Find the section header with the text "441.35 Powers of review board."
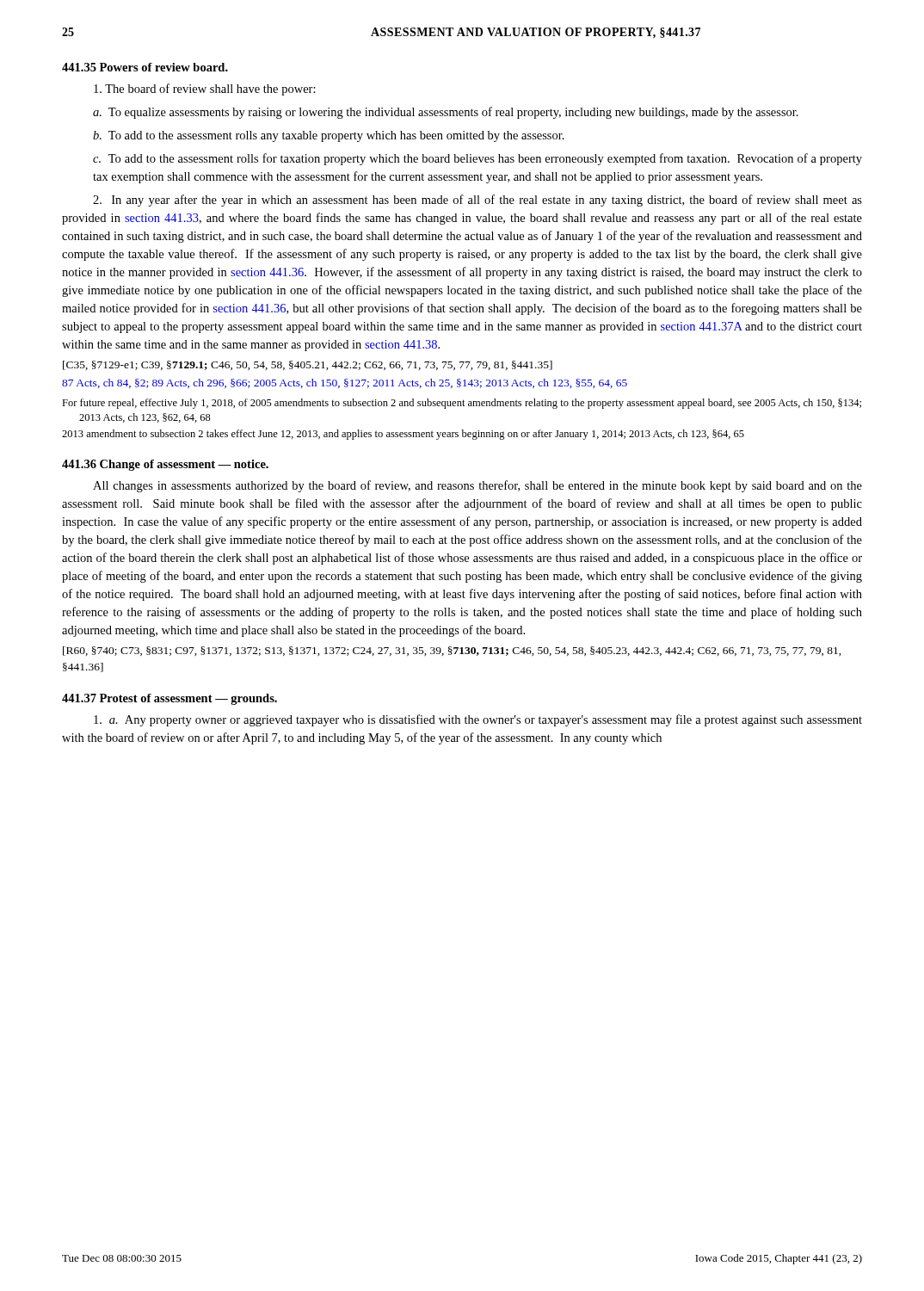 tap(145, 67)
